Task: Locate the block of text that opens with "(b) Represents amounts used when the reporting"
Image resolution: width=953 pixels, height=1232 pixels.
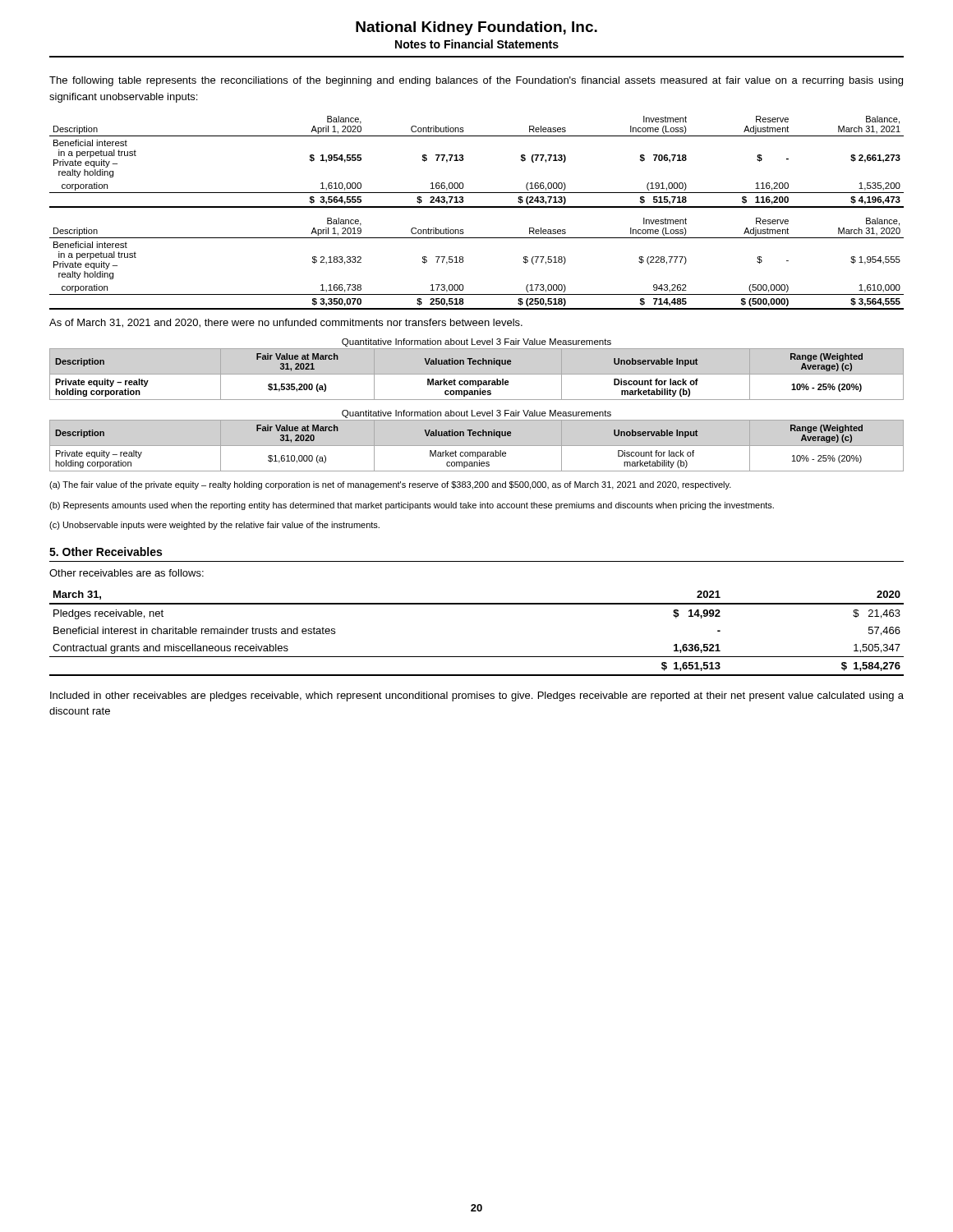Action: (x=412, y=505)
